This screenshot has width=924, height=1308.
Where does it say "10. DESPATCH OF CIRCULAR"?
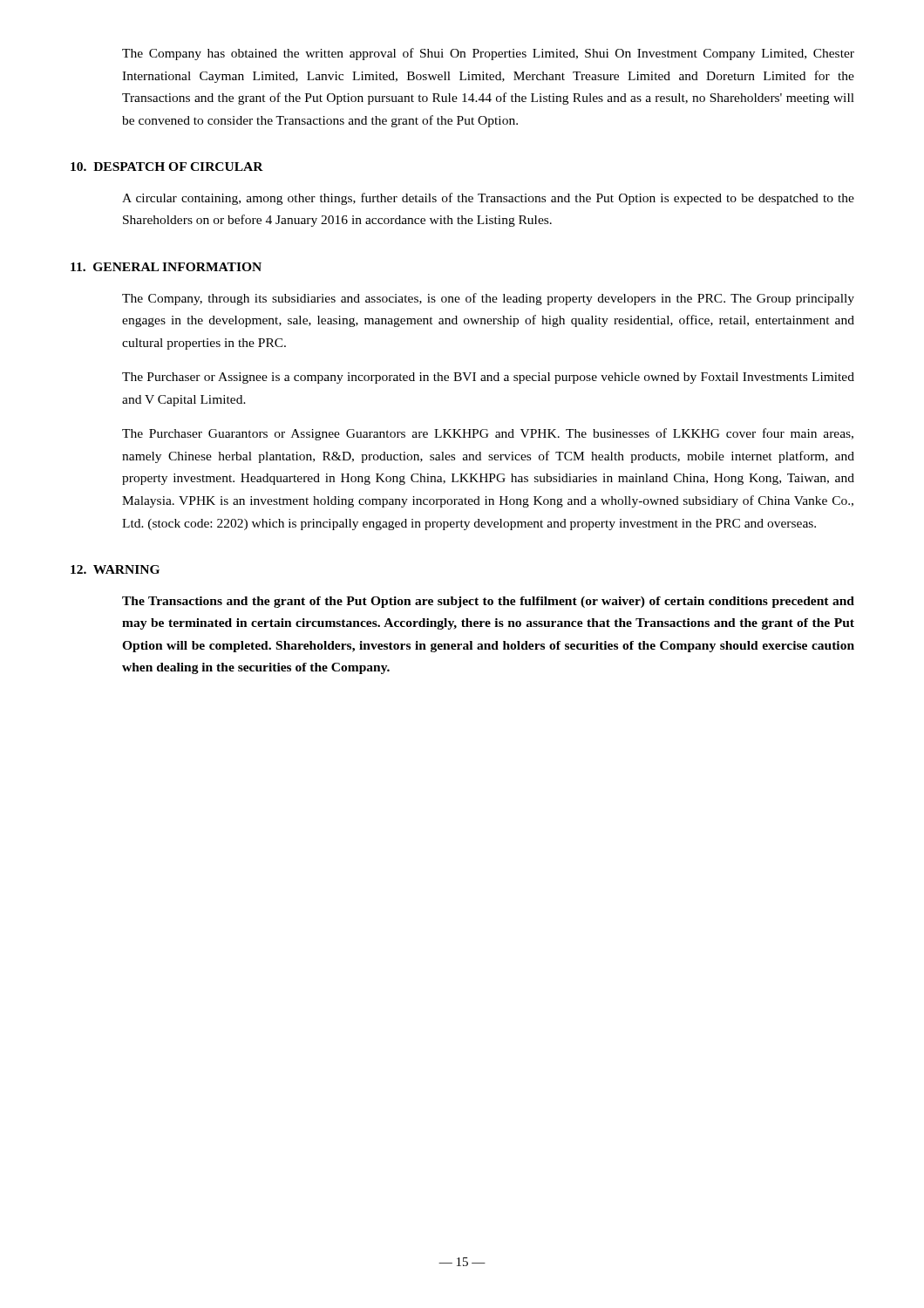tap(166, 166)
